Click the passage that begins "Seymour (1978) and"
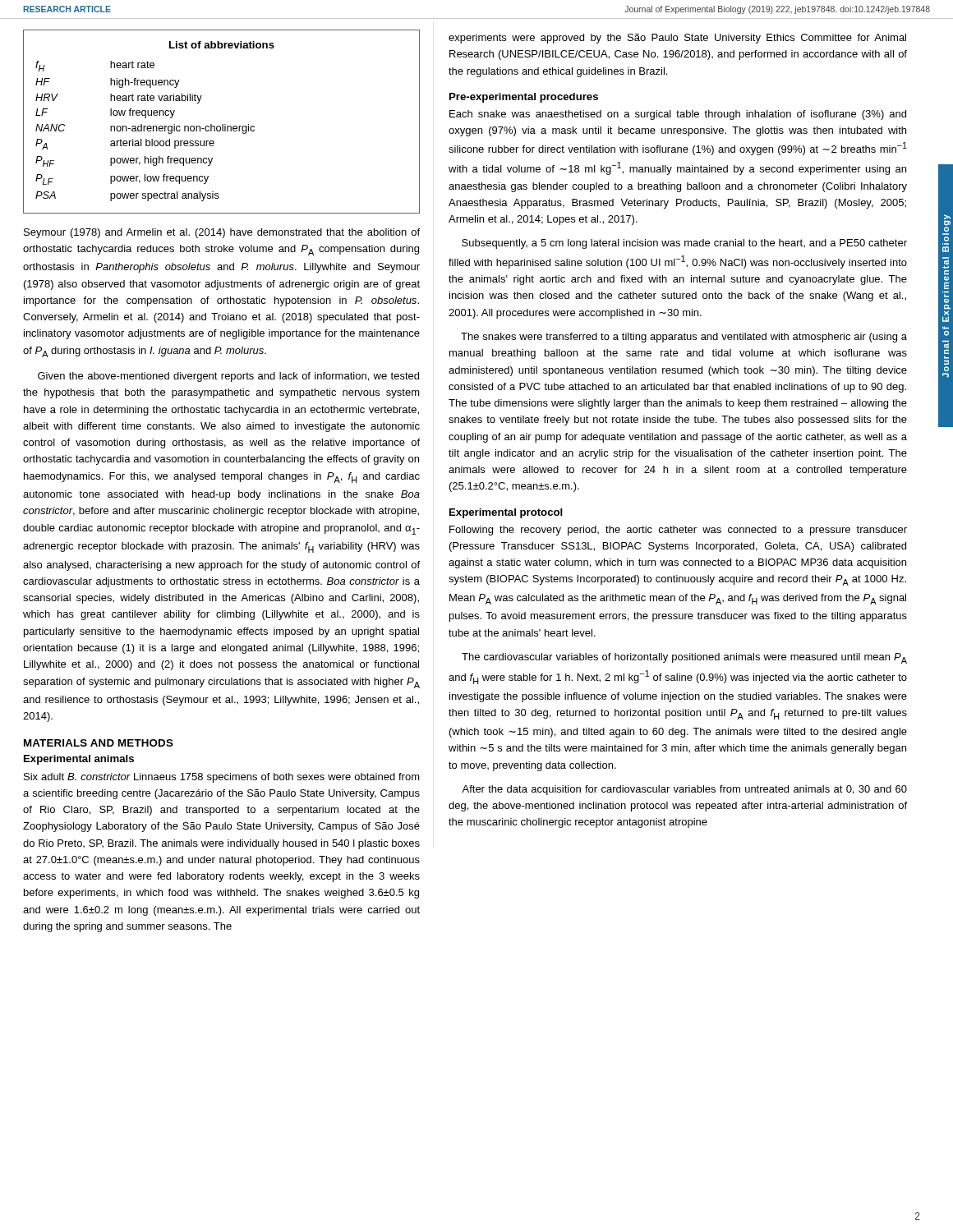 221,292
